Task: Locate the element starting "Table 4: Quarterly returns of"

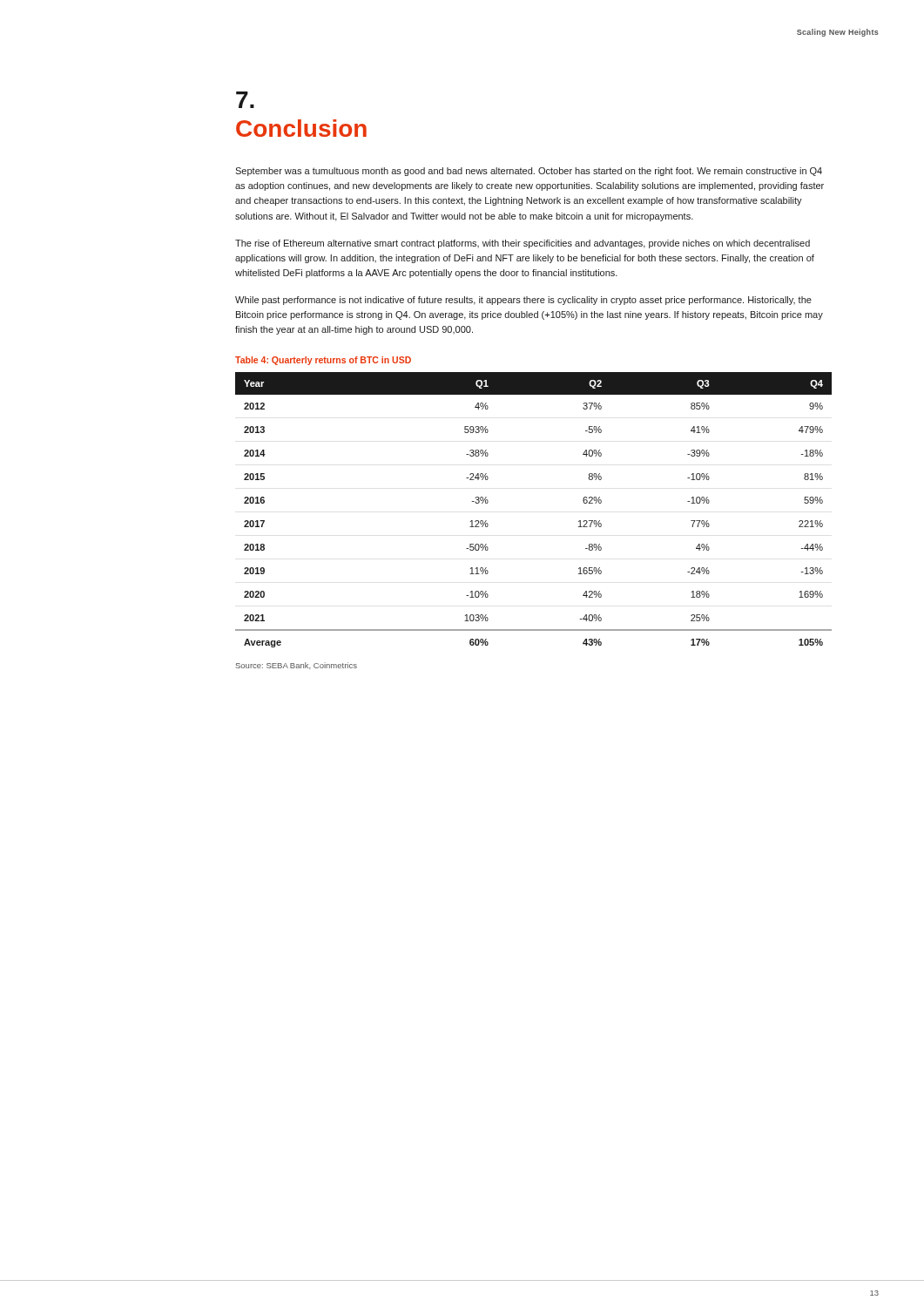Action: 323,360
